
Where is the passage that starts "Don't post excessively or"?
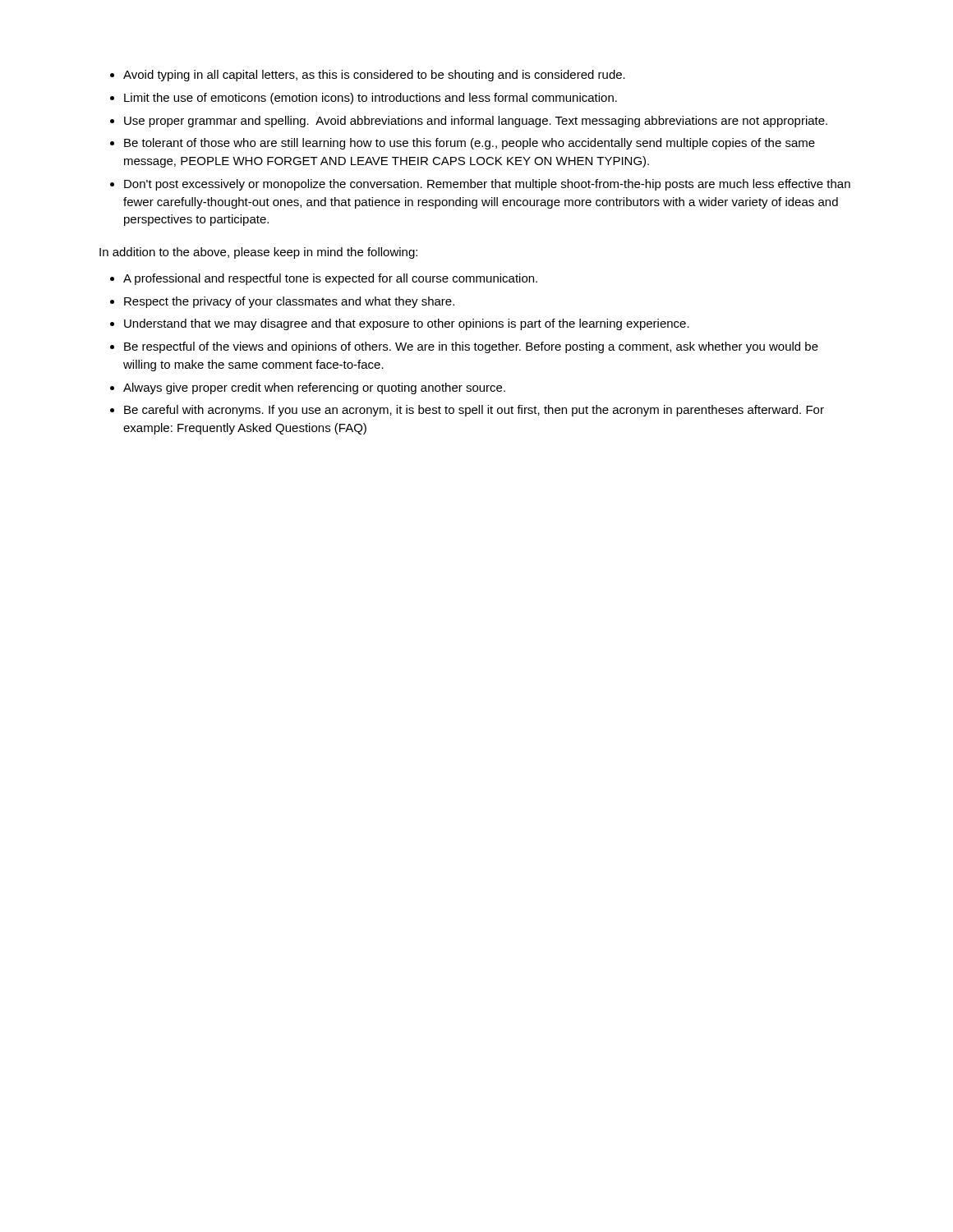476,201
